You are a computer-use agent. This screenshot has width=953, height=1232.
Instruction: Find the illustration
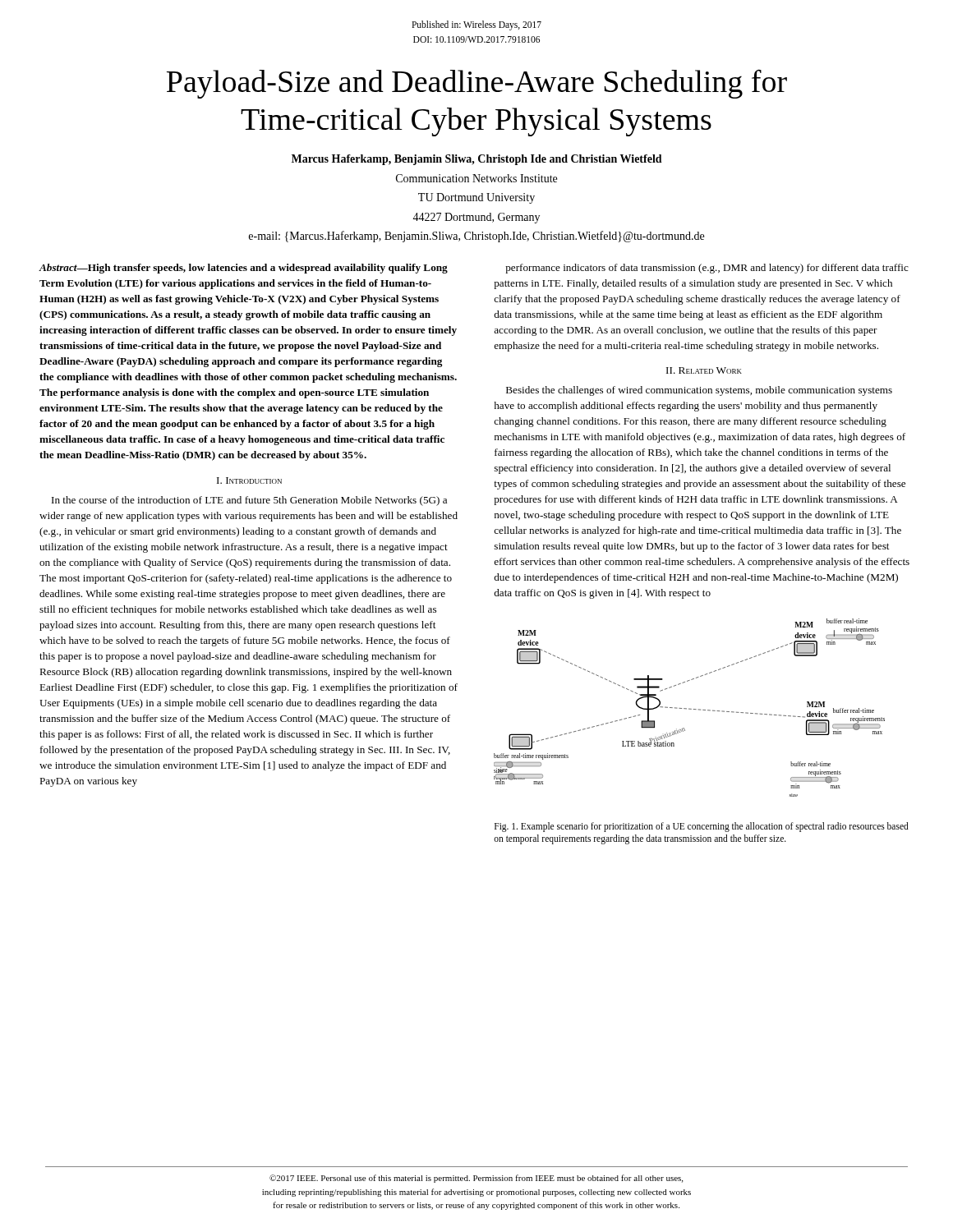704,715
